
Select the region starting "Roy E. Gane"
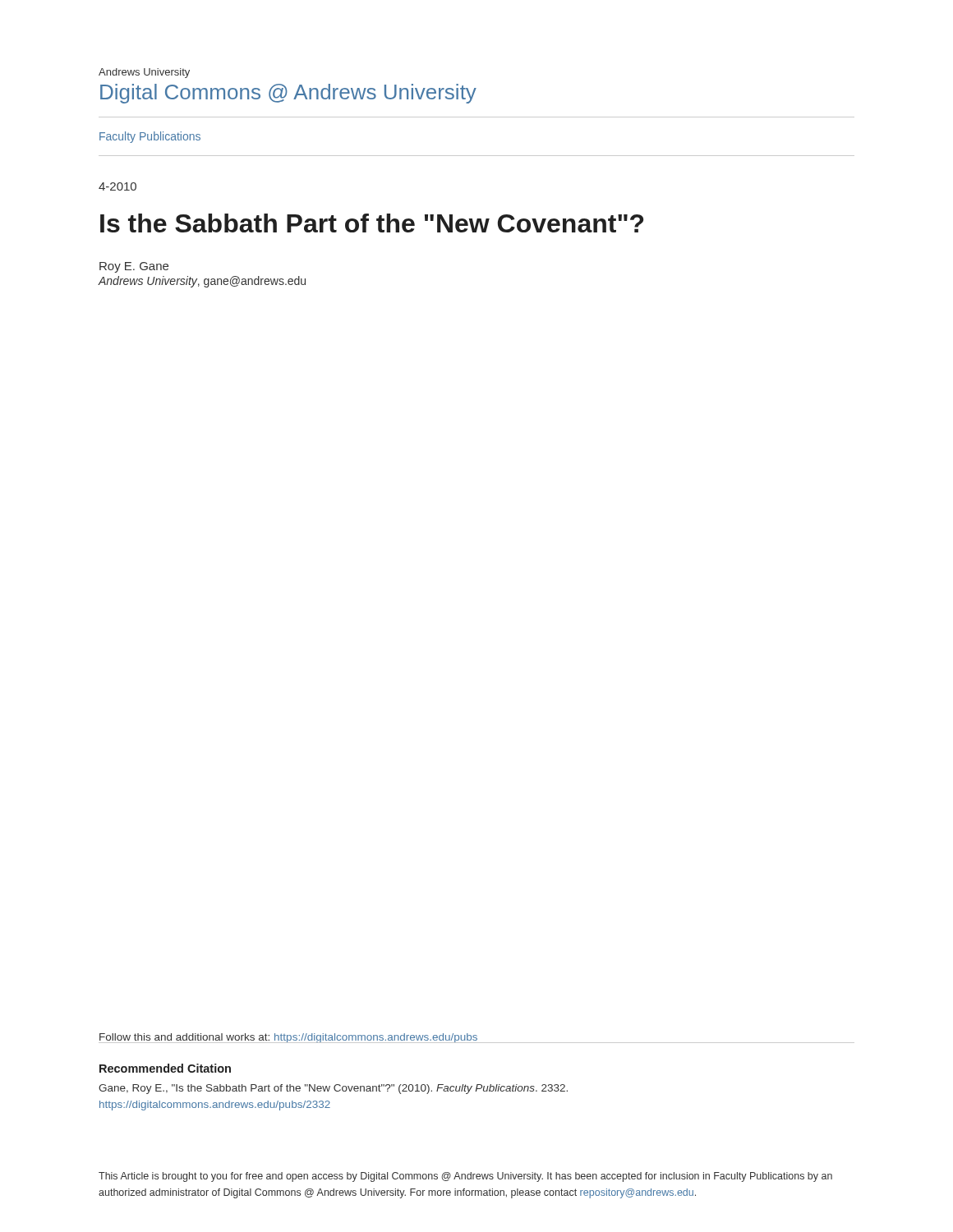coord(134,266)
